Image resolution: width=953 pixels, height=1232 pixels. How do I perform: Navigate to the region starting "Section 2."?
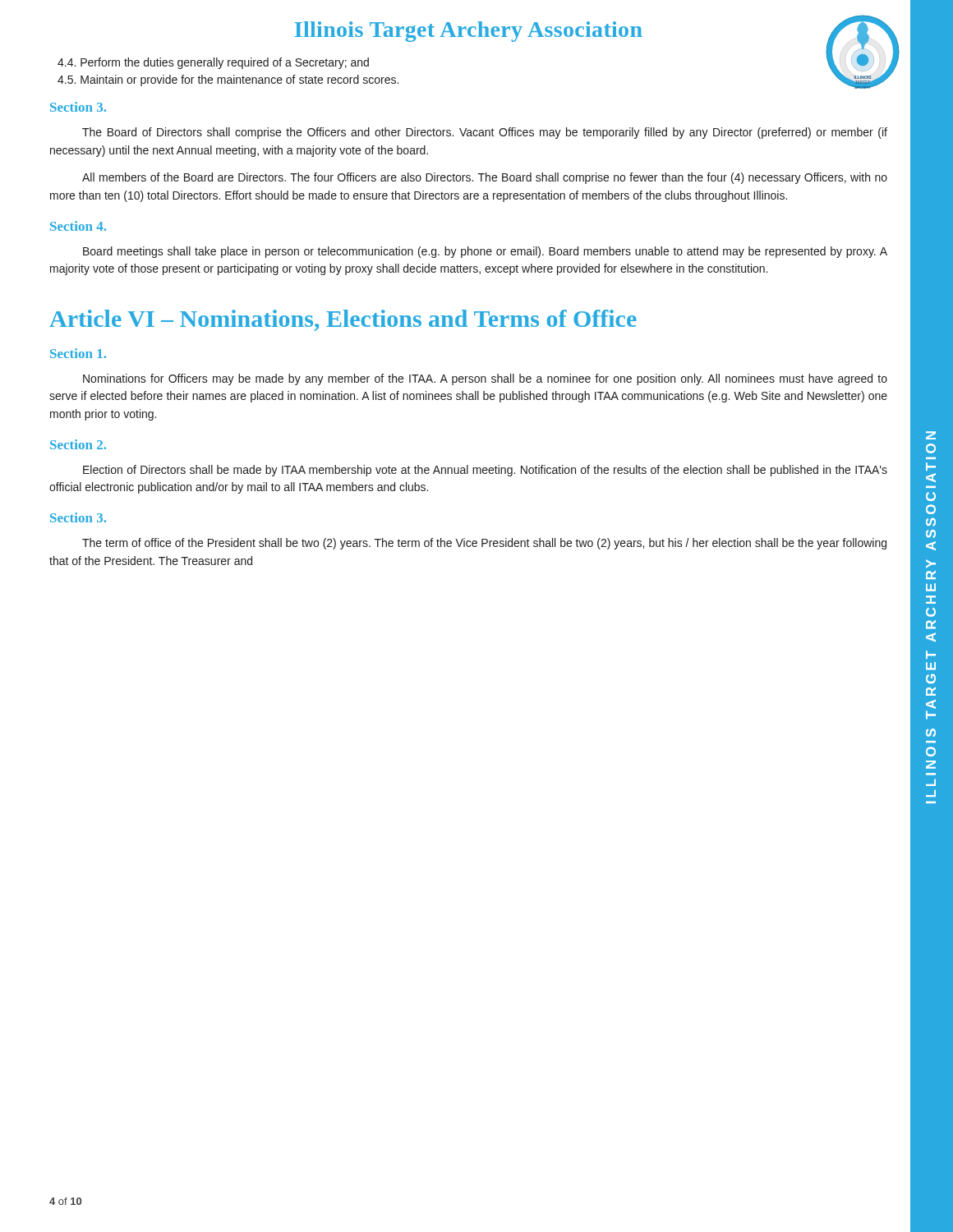click(x=78, y=445)
